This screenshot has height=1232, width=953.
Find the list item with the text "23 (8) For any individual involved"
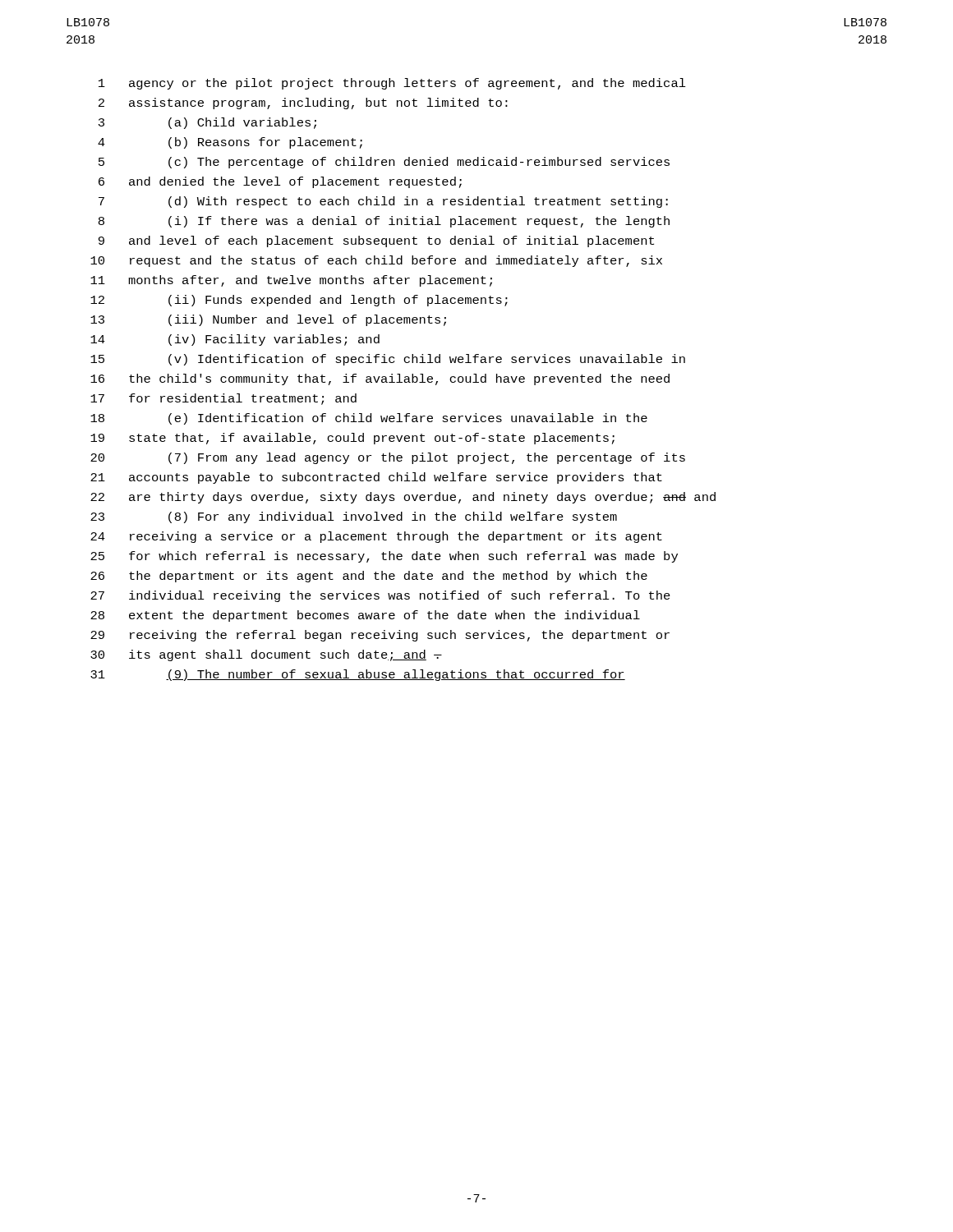(476, 518)
